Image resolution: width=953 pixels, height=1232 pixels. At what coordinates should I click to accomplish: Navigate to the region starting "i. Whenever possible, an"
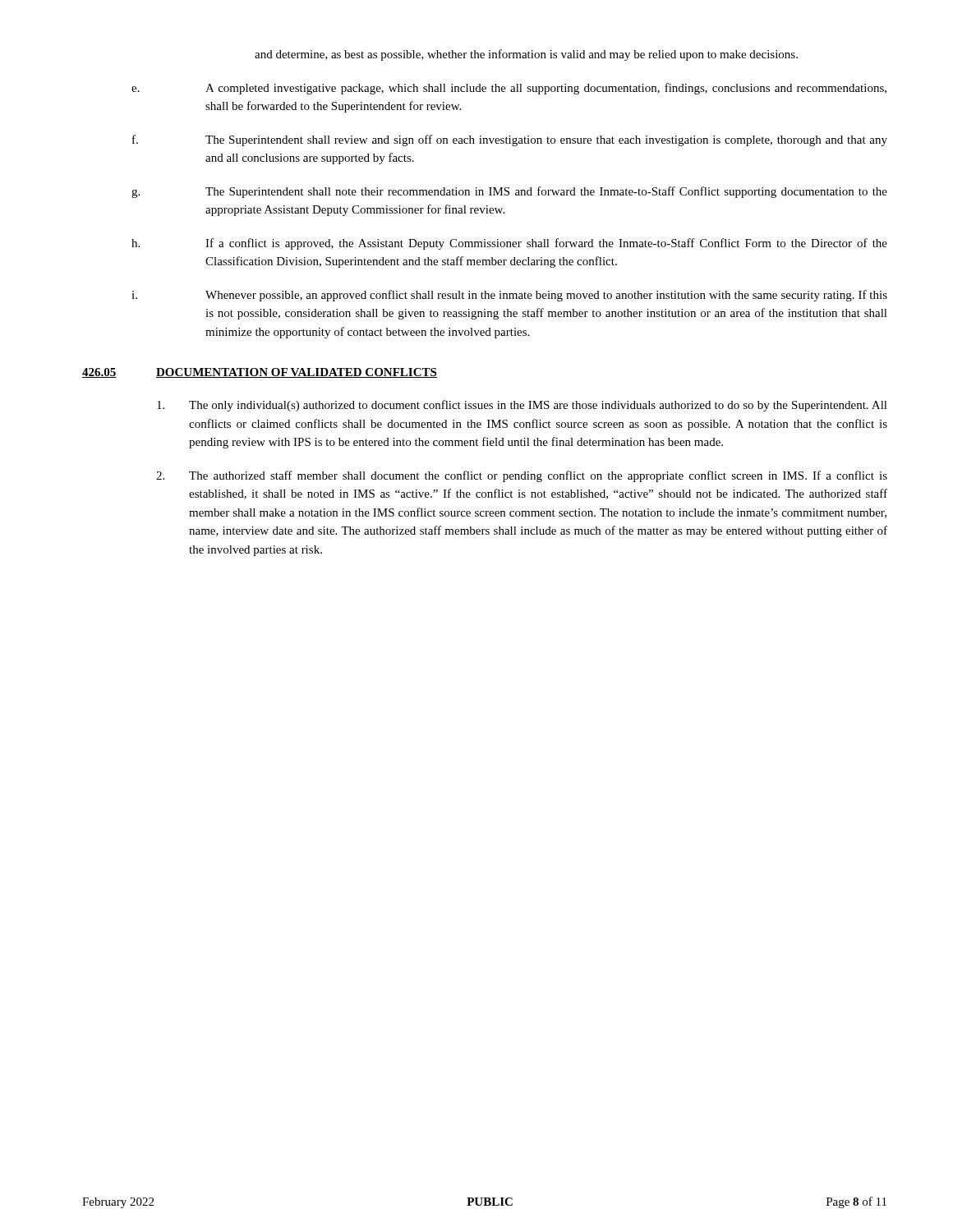point(485,313)
